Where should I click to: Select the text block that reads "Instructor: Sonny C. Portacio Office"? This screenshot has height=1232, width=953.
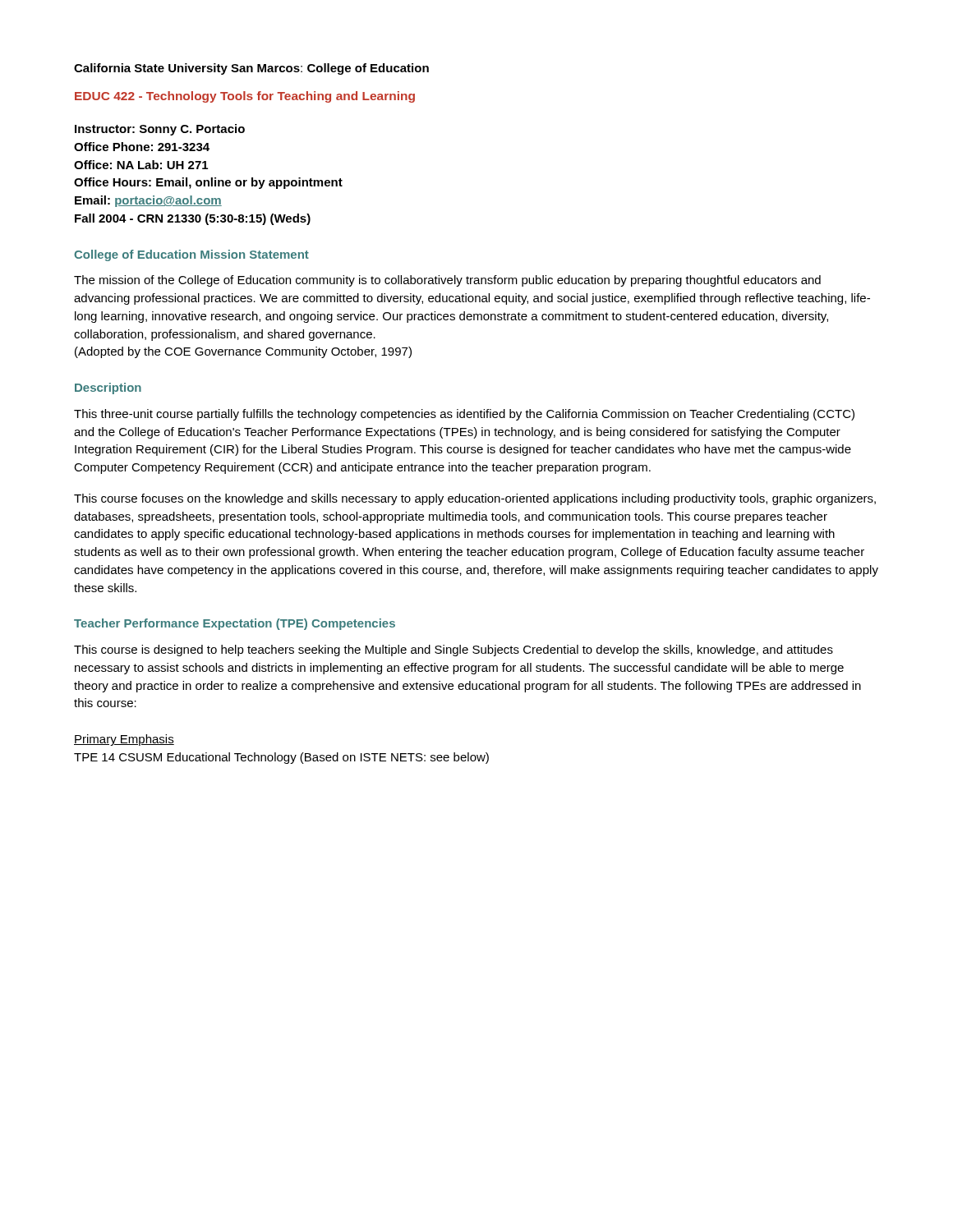160,130
